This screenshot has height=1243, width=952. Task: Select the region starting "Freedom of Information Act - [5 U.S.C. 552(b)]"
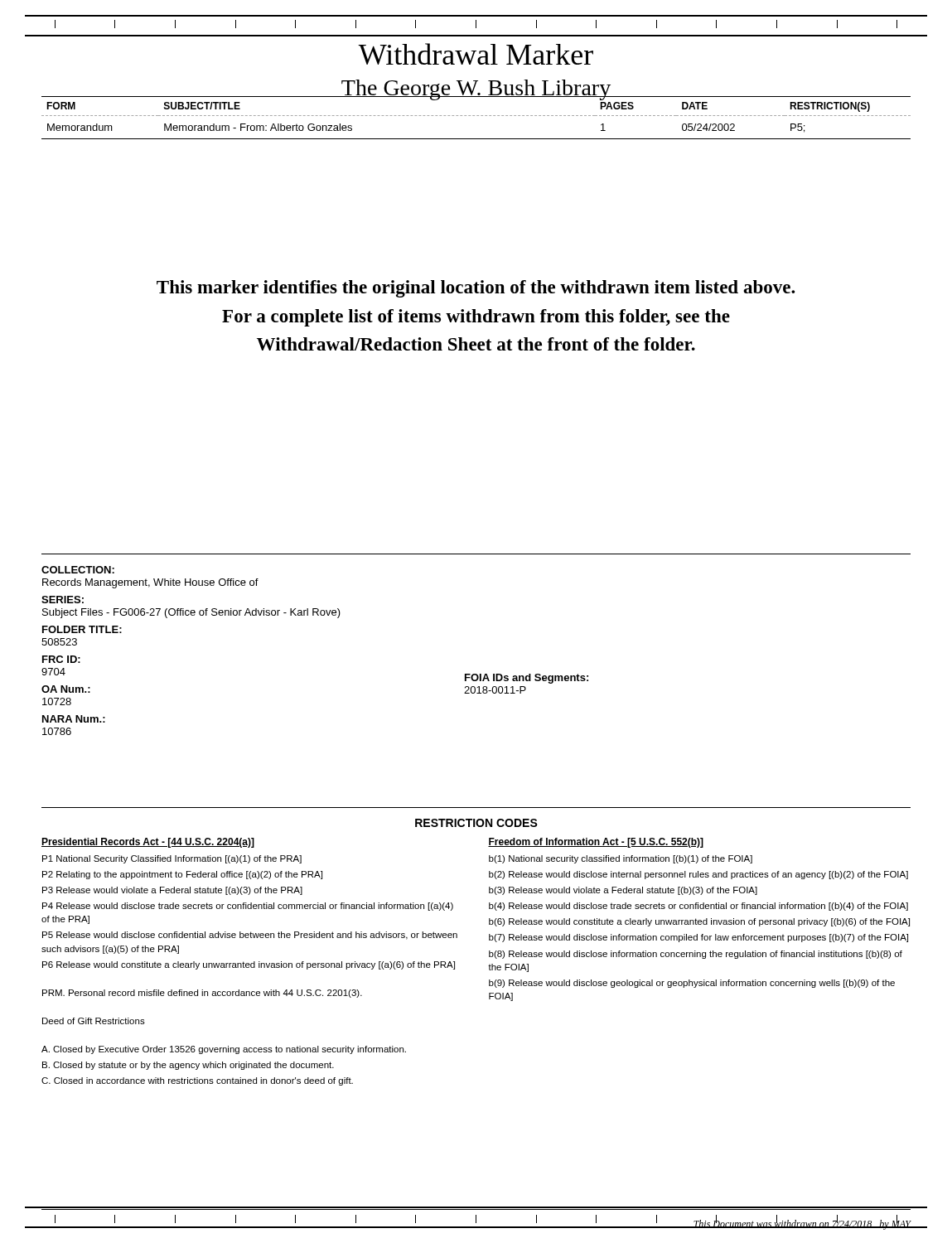coord(700,919)
